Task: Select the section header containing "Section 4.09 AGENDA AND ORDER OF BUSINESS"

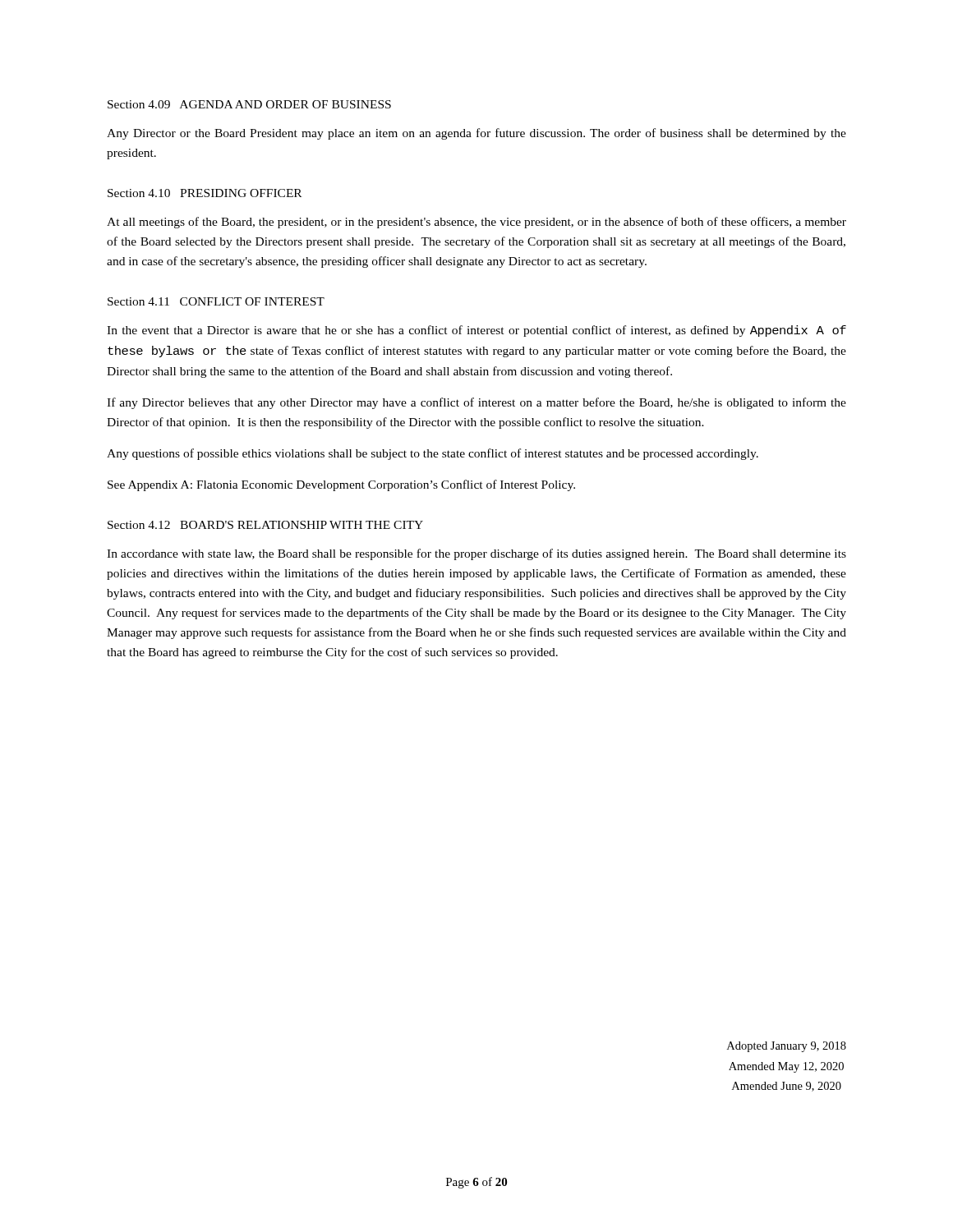Action: coord(249,104)
